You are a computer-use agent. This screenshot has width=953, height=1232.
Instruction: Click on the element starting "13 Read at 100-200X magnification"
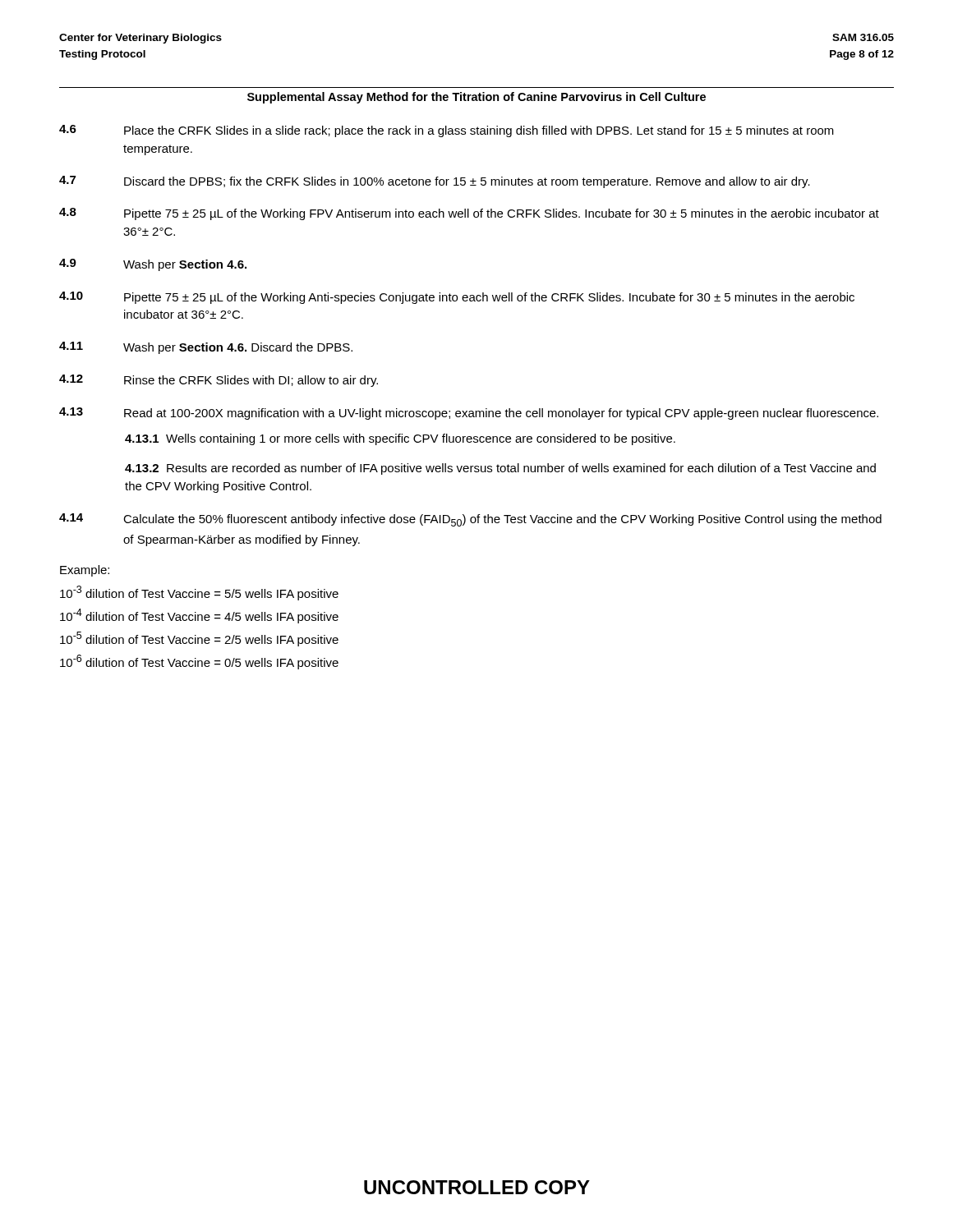[476, 413]
